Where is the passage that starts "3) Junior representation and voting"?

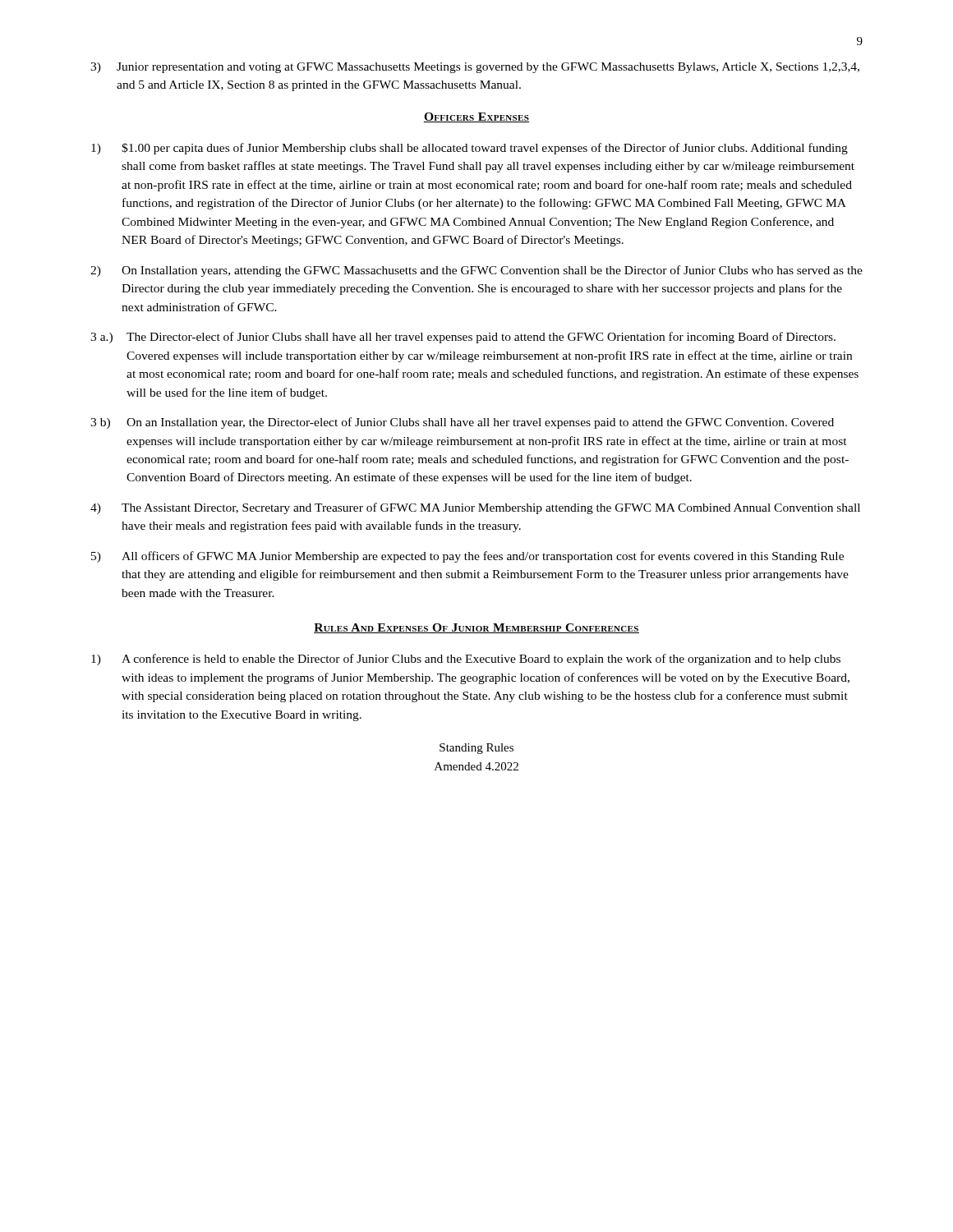[476, 76]
